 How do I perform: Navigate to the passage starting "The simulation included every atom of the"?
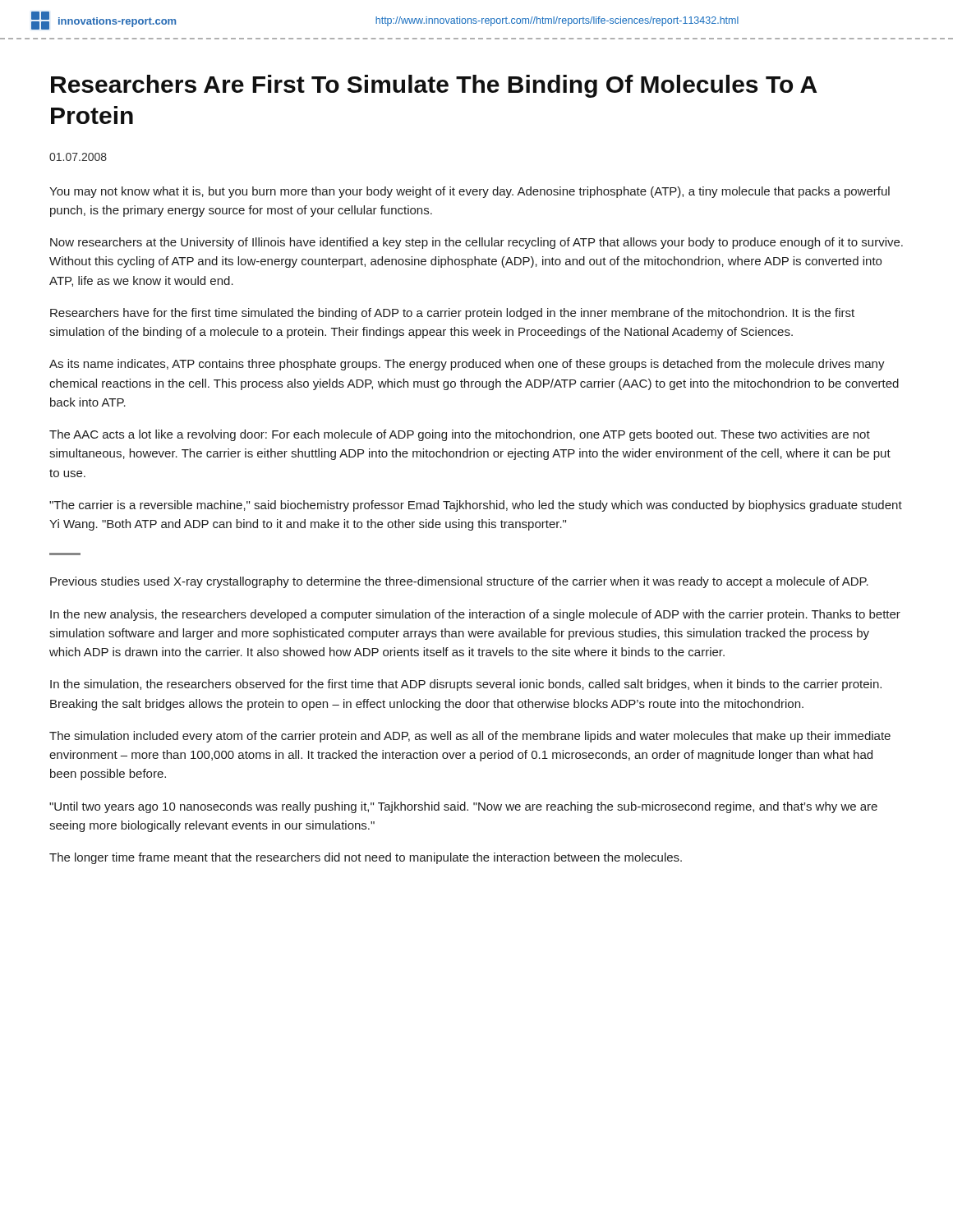click(x=470, y=755)
